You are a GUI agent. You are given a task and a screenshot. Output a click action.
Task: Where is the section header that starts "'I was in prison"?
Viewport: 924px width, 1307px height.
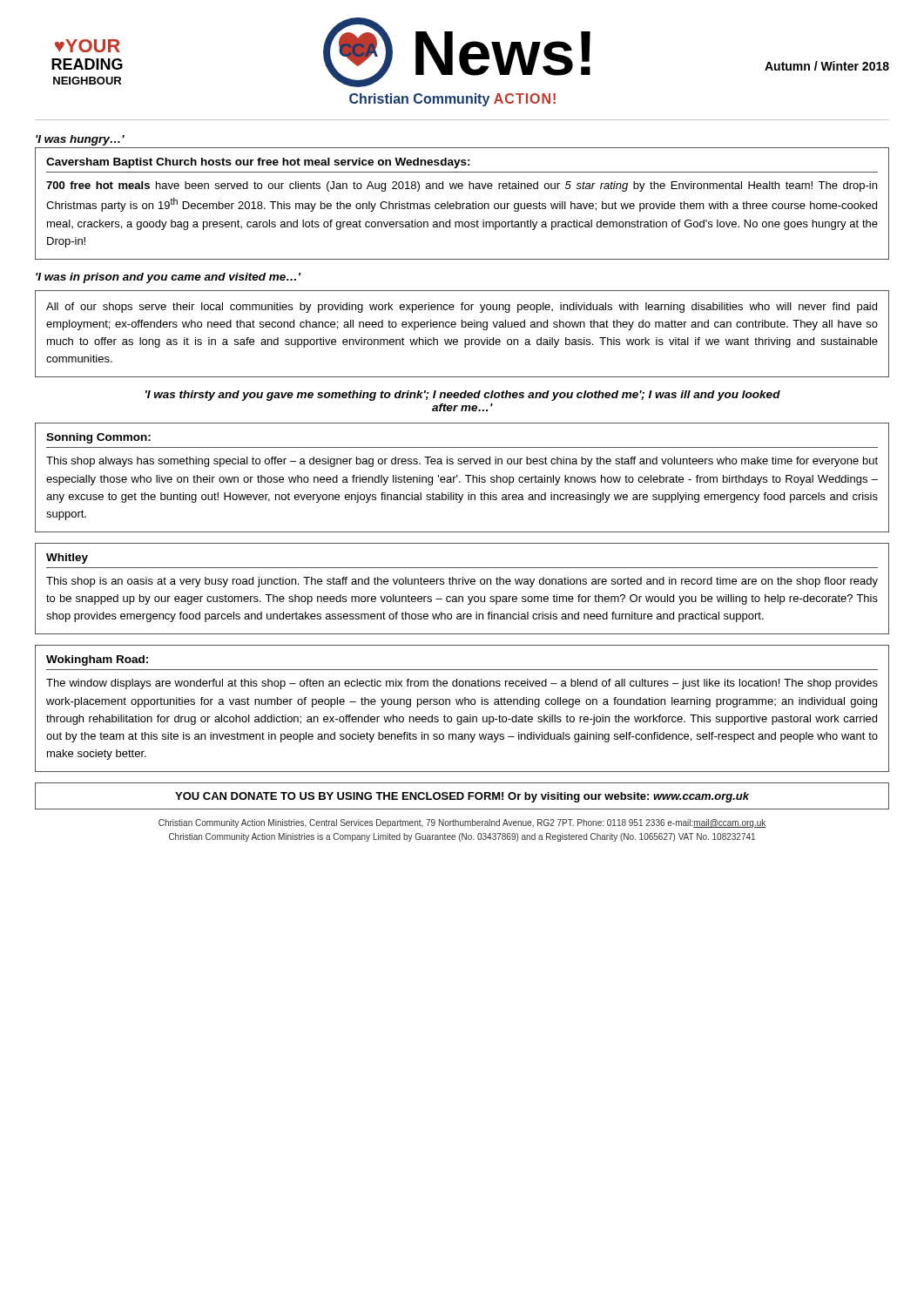click(x=168, y=277)
